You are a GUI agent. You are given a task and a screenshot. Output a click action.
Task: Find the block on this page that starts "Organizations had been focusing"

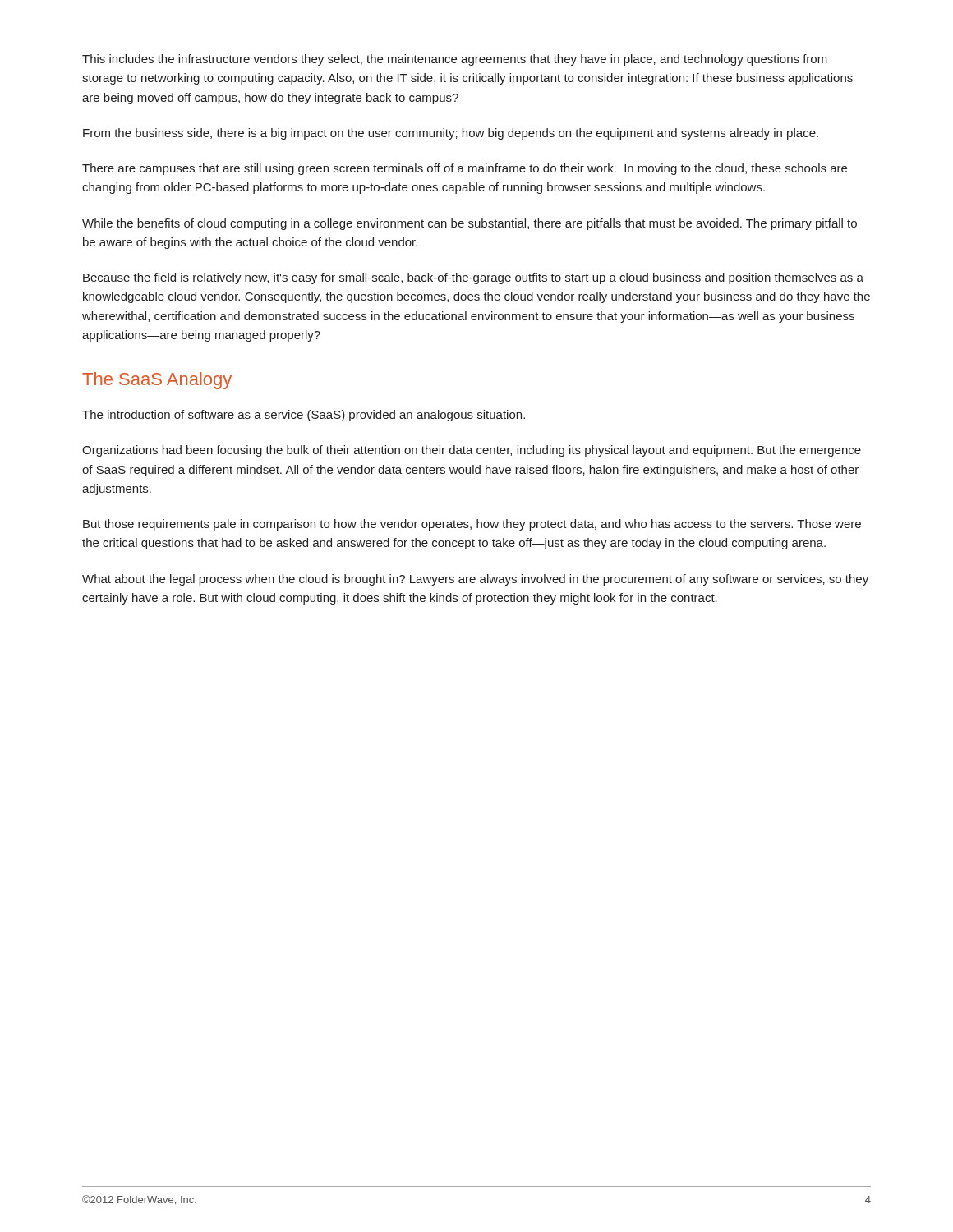[x=472, y=469]
